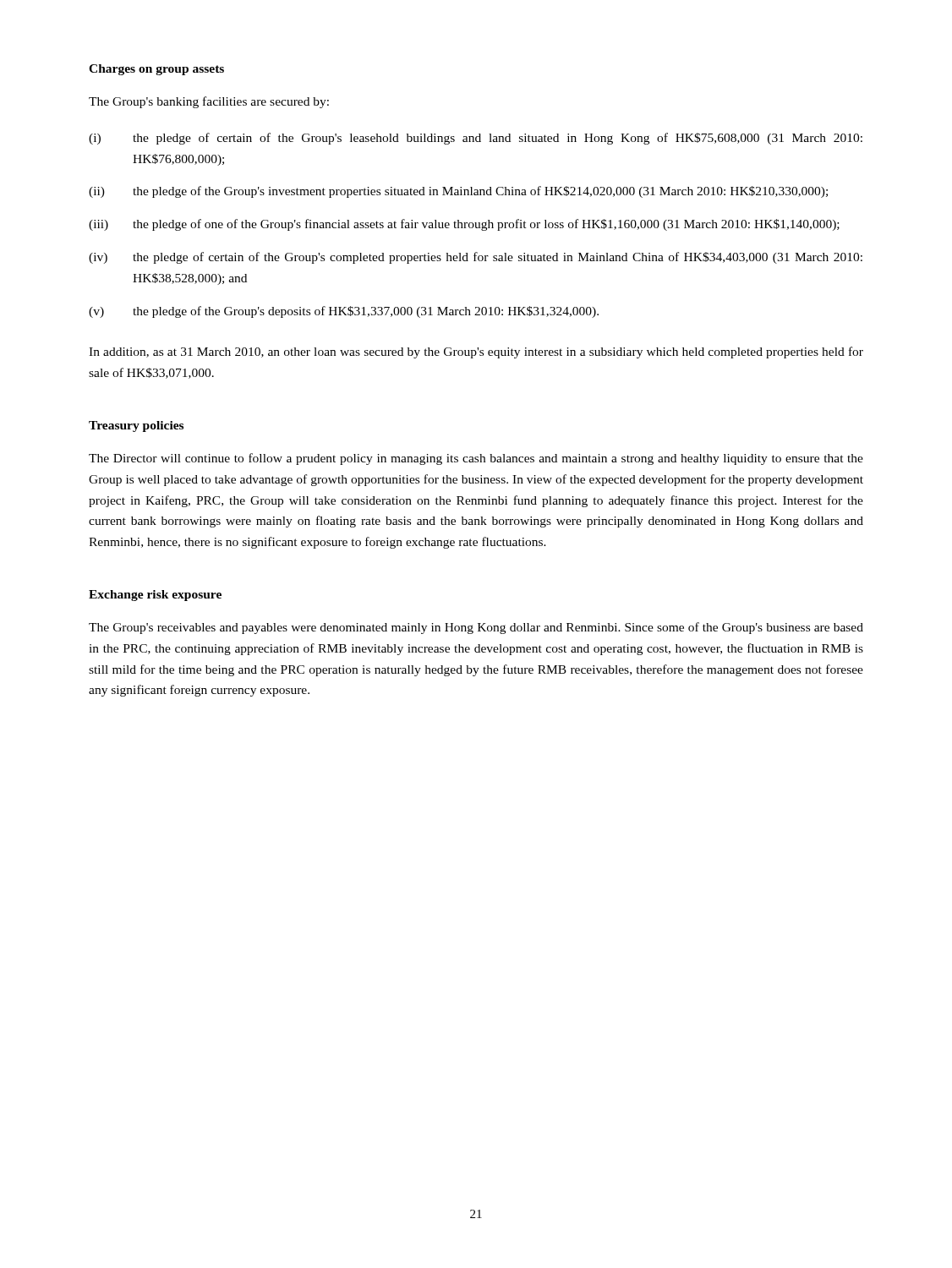Image resolution: width=952 pixels, height=1268 pixels.
Task: Select the section header with the text "Charges on group assets"
Action: point(157,68)
